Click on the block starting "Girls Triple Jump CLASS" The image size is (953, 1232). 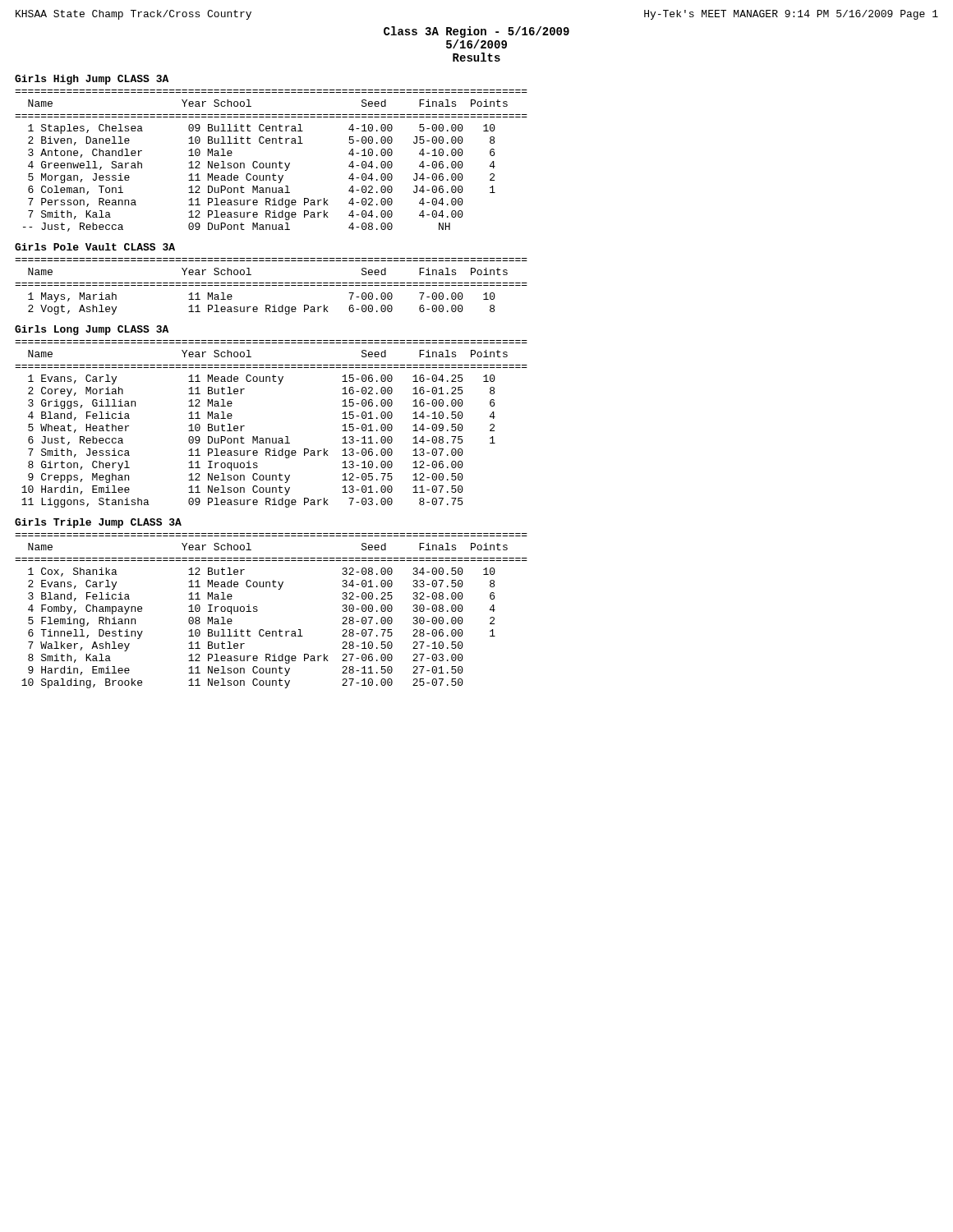click(x=98, y=523)
